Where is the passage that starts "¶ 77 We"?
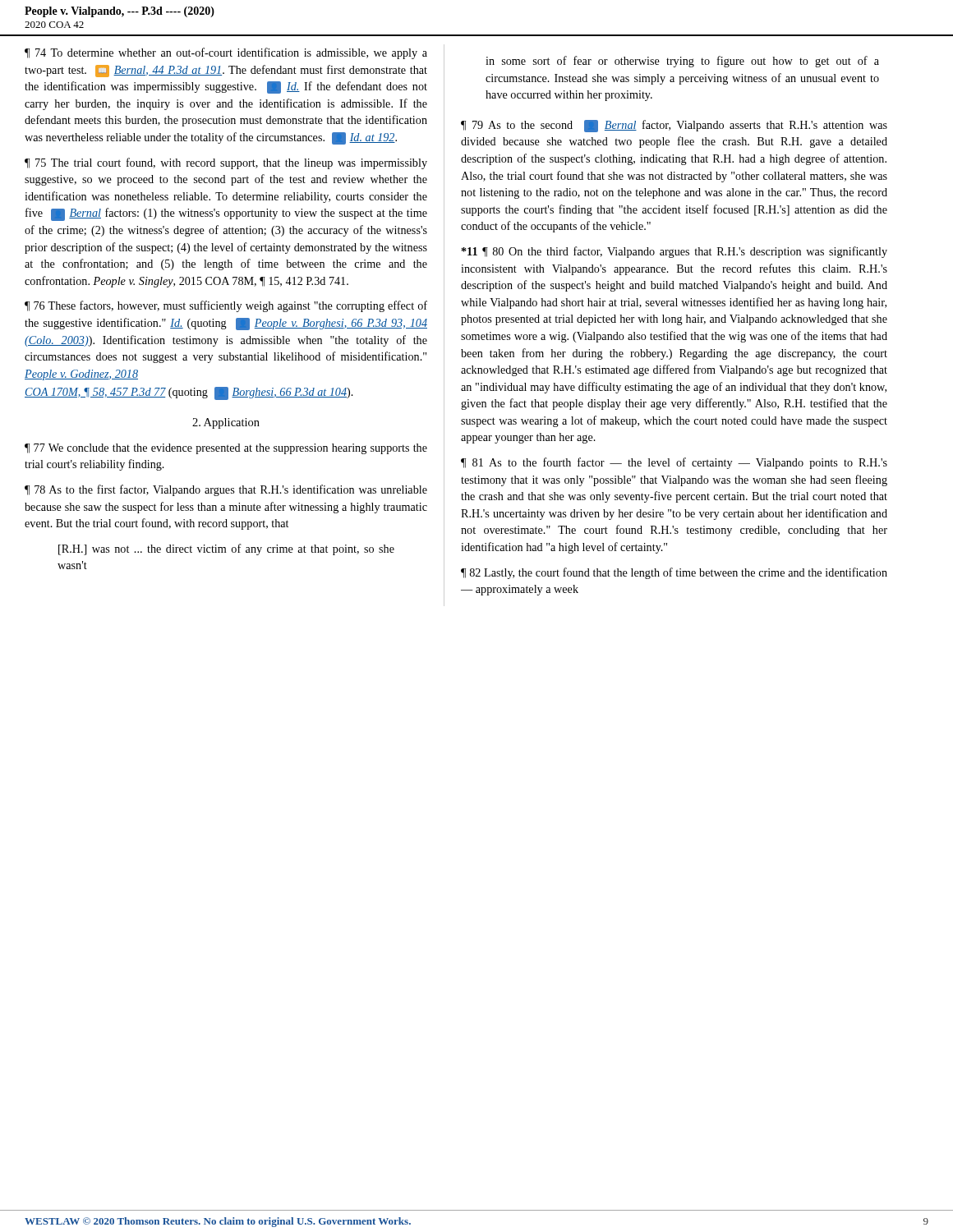953x1232 pixels. (226, 456)
